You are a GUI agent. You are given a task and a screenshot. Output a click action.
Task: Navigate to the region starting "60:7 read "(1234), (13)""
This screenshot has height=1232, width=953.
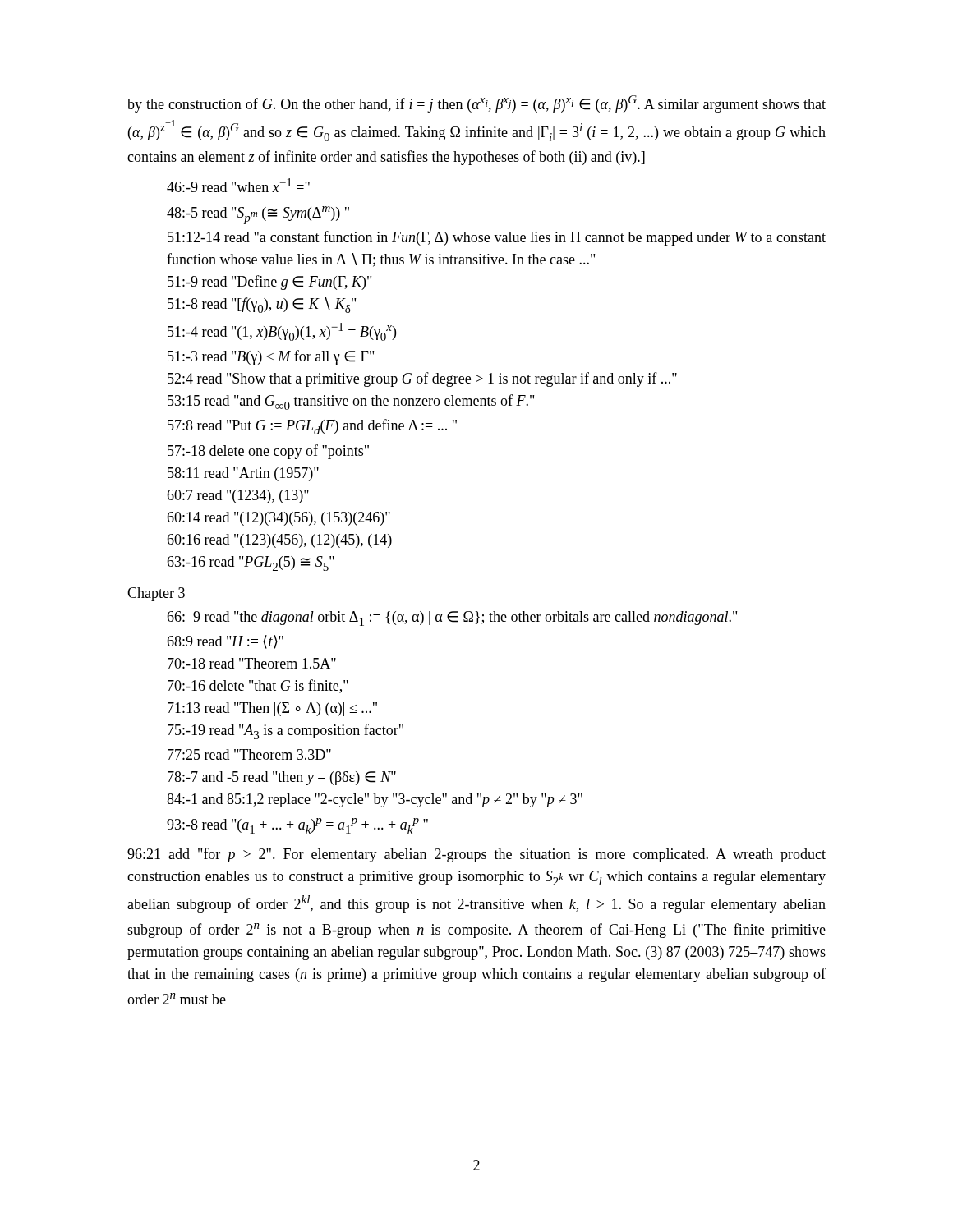238,495
